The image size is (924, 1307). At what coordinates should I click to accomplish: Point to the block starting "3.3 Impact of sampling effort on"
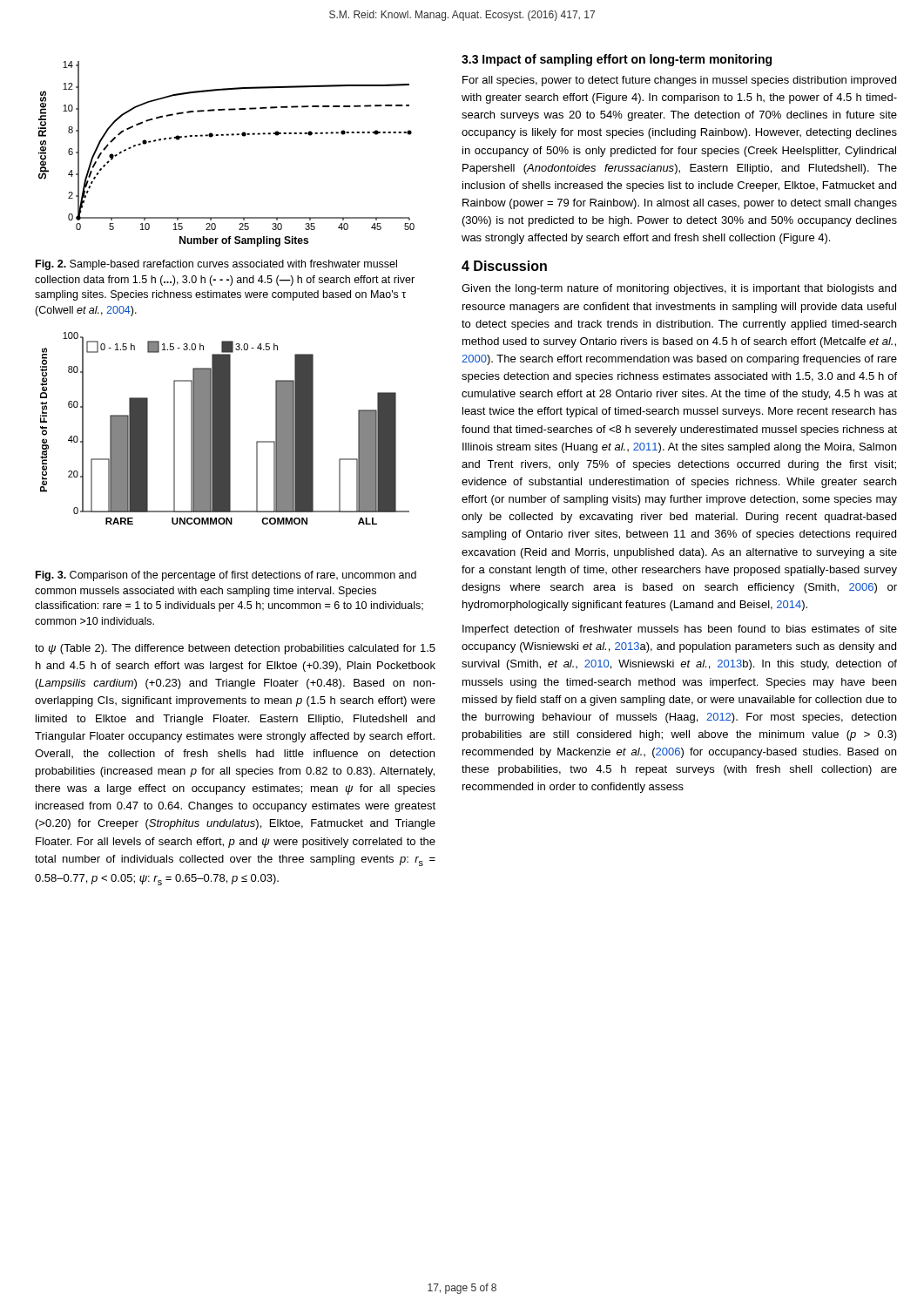point(617,59)
